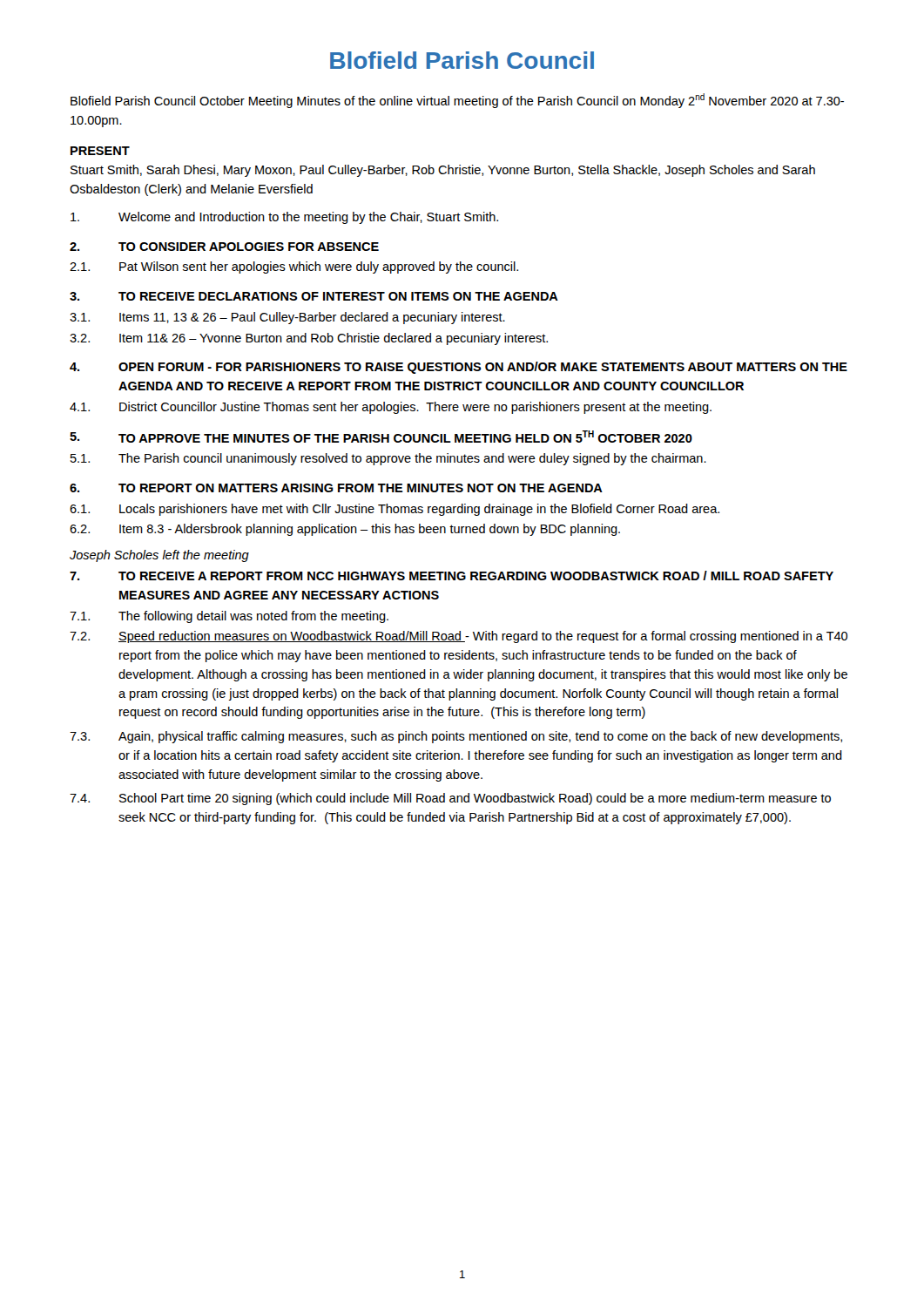This screenshot has width=924, height=1307.
Task: Find the passage starting "7.4. School Part time"
Action: point(462,809)
